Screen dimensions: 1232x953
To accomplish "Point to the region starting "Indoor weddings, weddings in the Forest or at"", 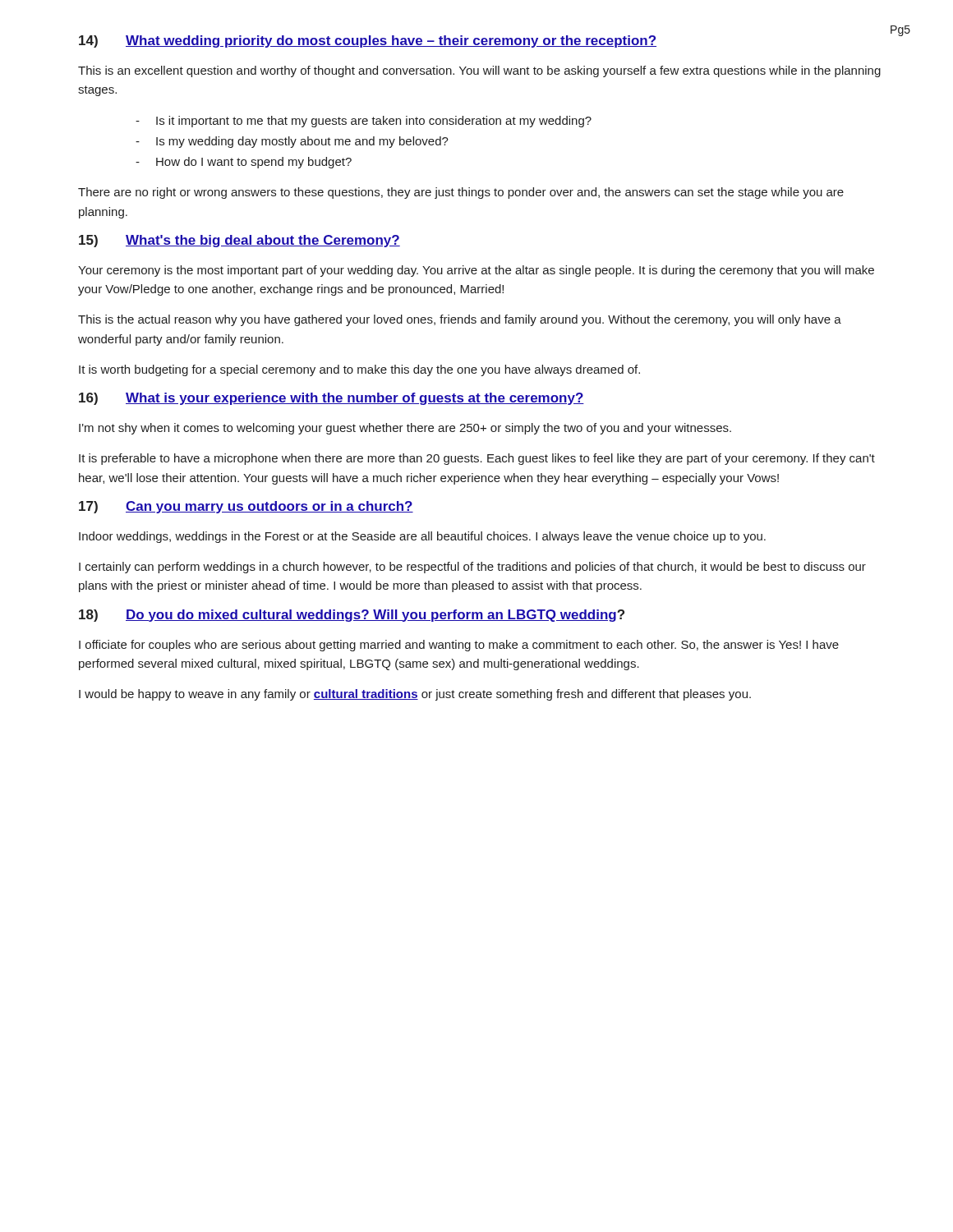I will point(422,536).
